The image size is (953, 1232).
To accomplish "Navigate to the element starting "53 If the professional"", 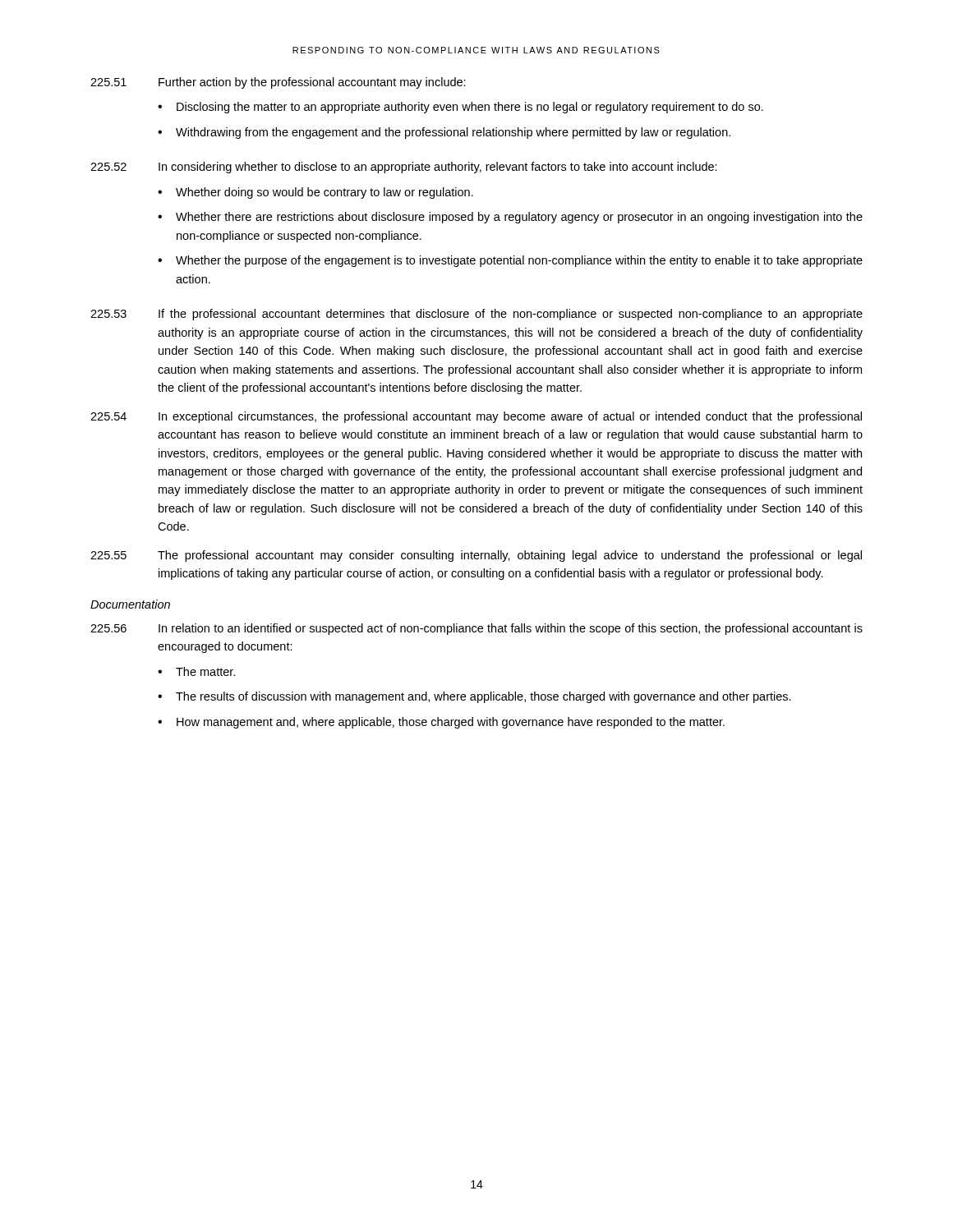I will 476,351.
